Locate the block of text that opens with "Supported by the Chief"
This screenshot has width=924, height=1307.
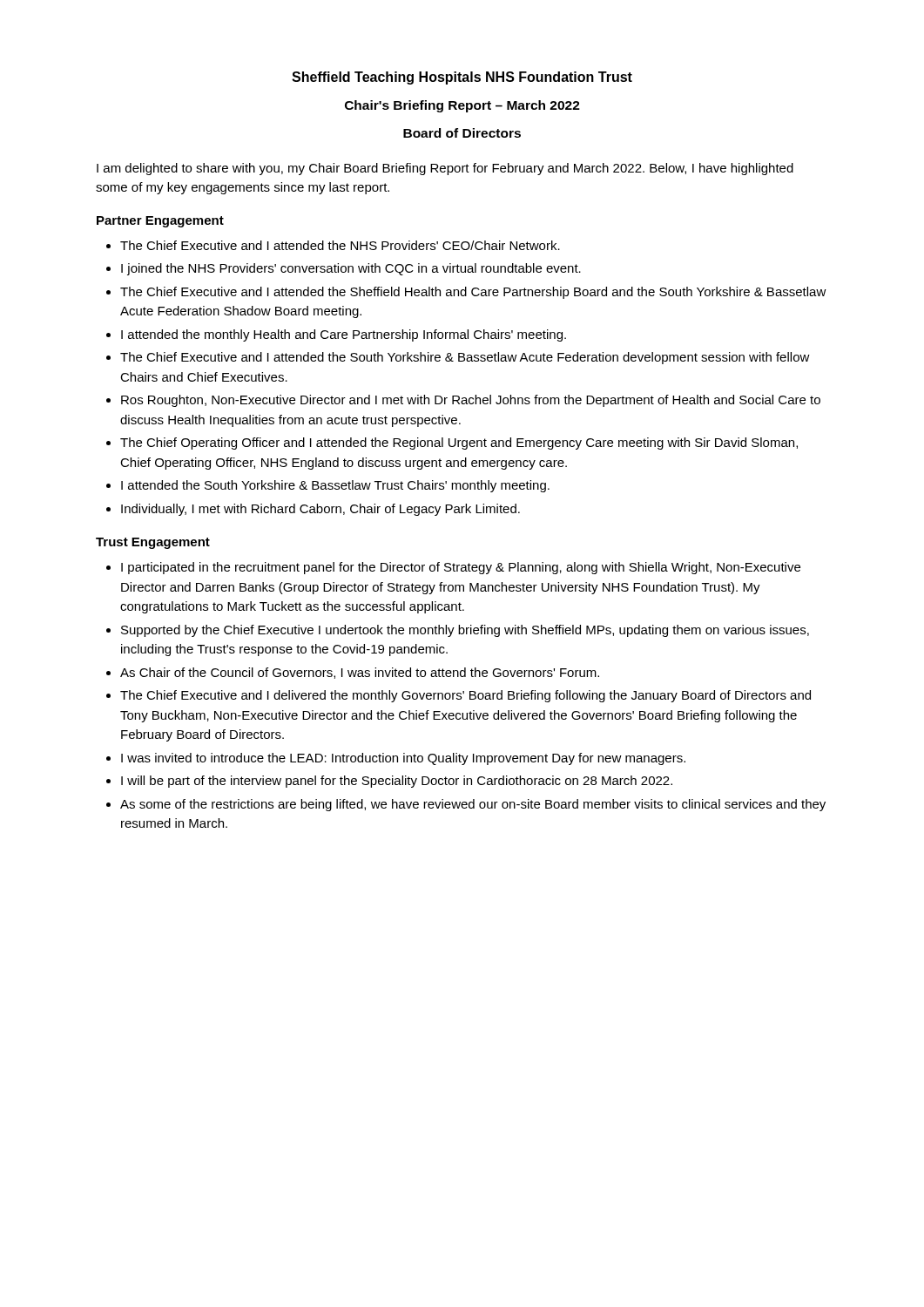[465, 639]
